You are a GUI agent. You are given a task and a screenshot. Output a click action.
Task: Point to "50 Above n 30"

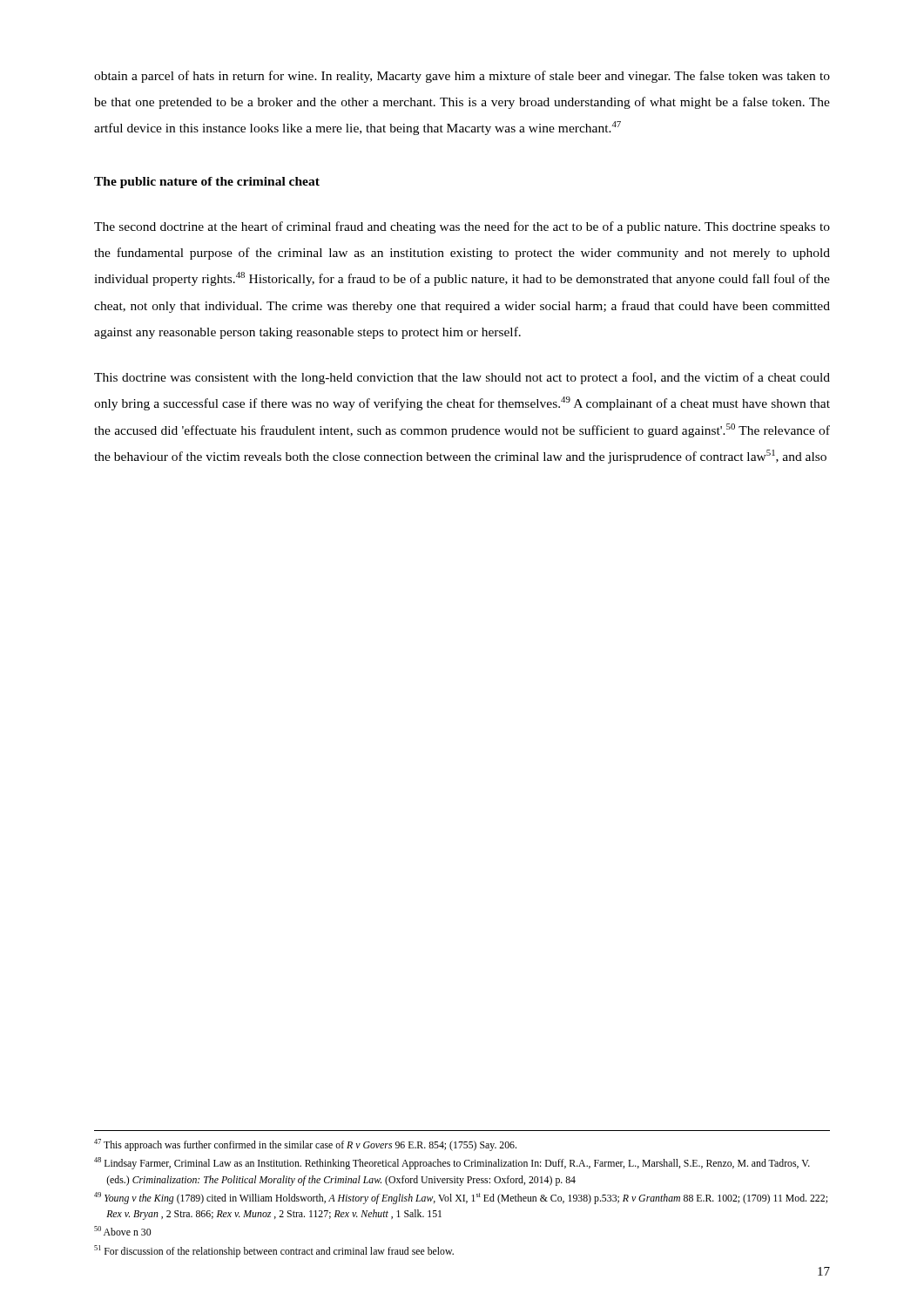(x=123, y=1232)
